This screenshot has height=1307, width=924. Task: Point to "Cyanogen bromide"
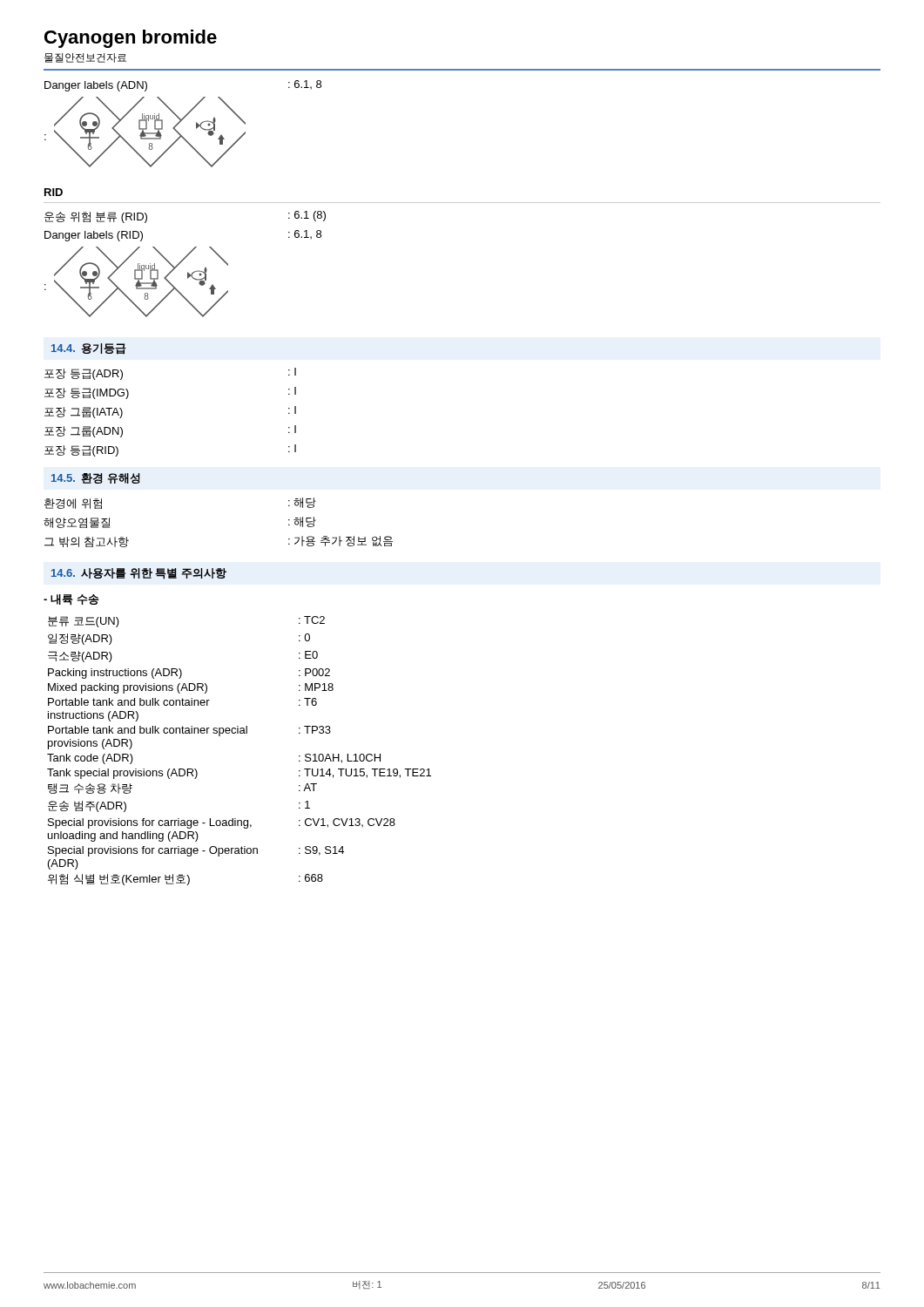pos(131,39)
